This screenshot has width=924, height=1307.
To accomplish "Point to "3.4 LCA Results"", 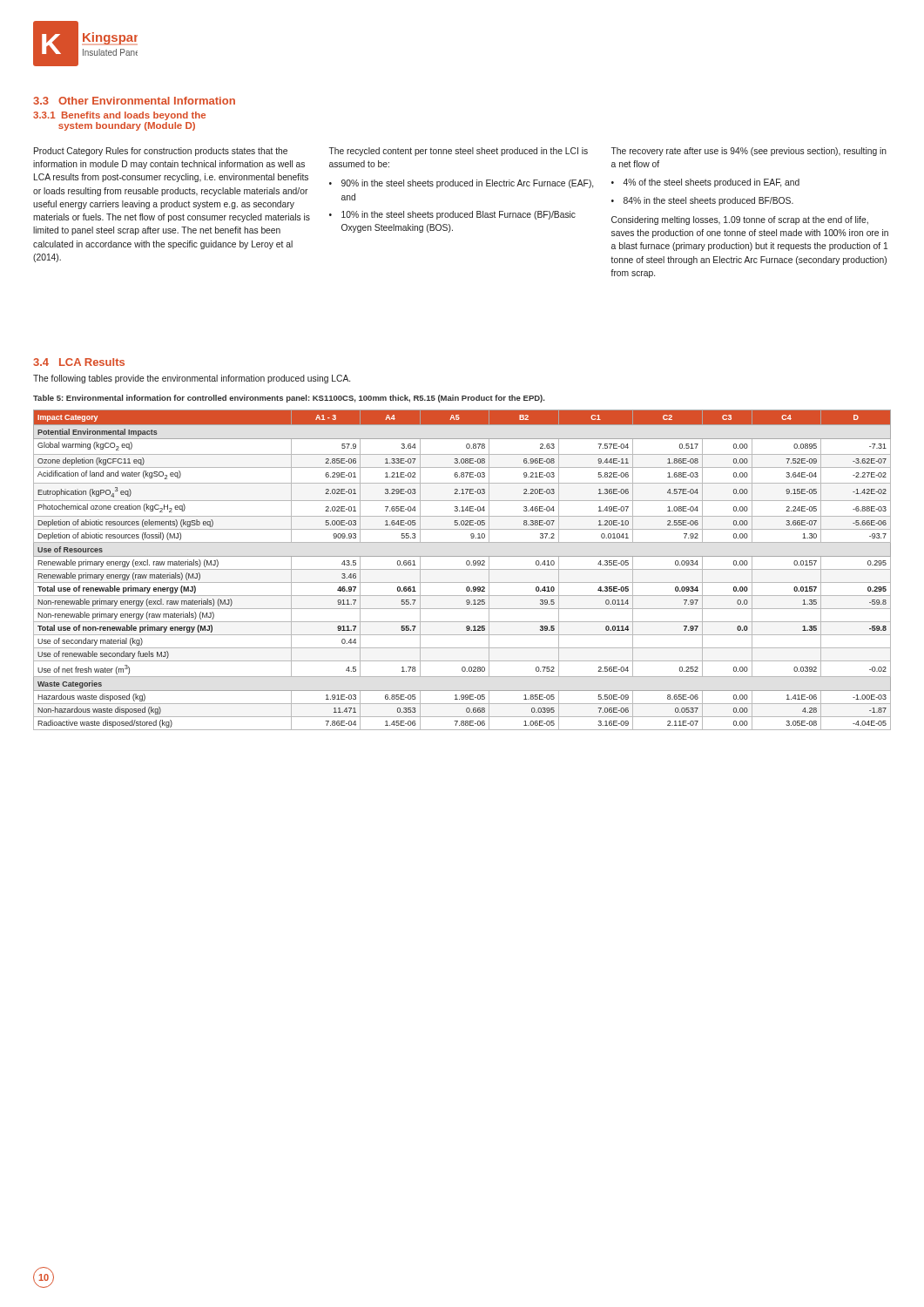I will (79, 362).
